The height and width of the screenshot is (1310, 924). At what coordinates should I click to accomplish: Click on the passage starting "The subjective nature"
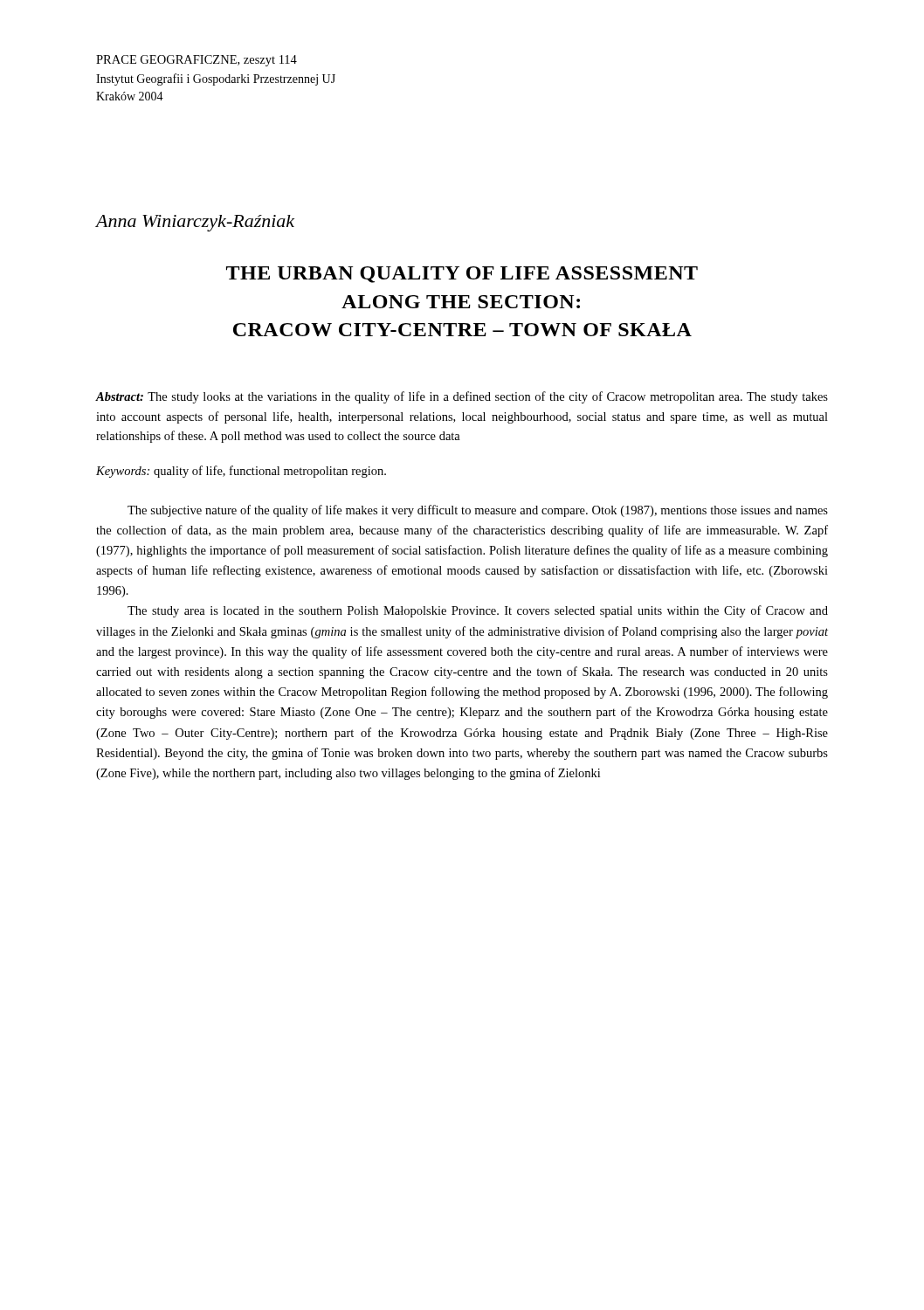coord(462,550)
